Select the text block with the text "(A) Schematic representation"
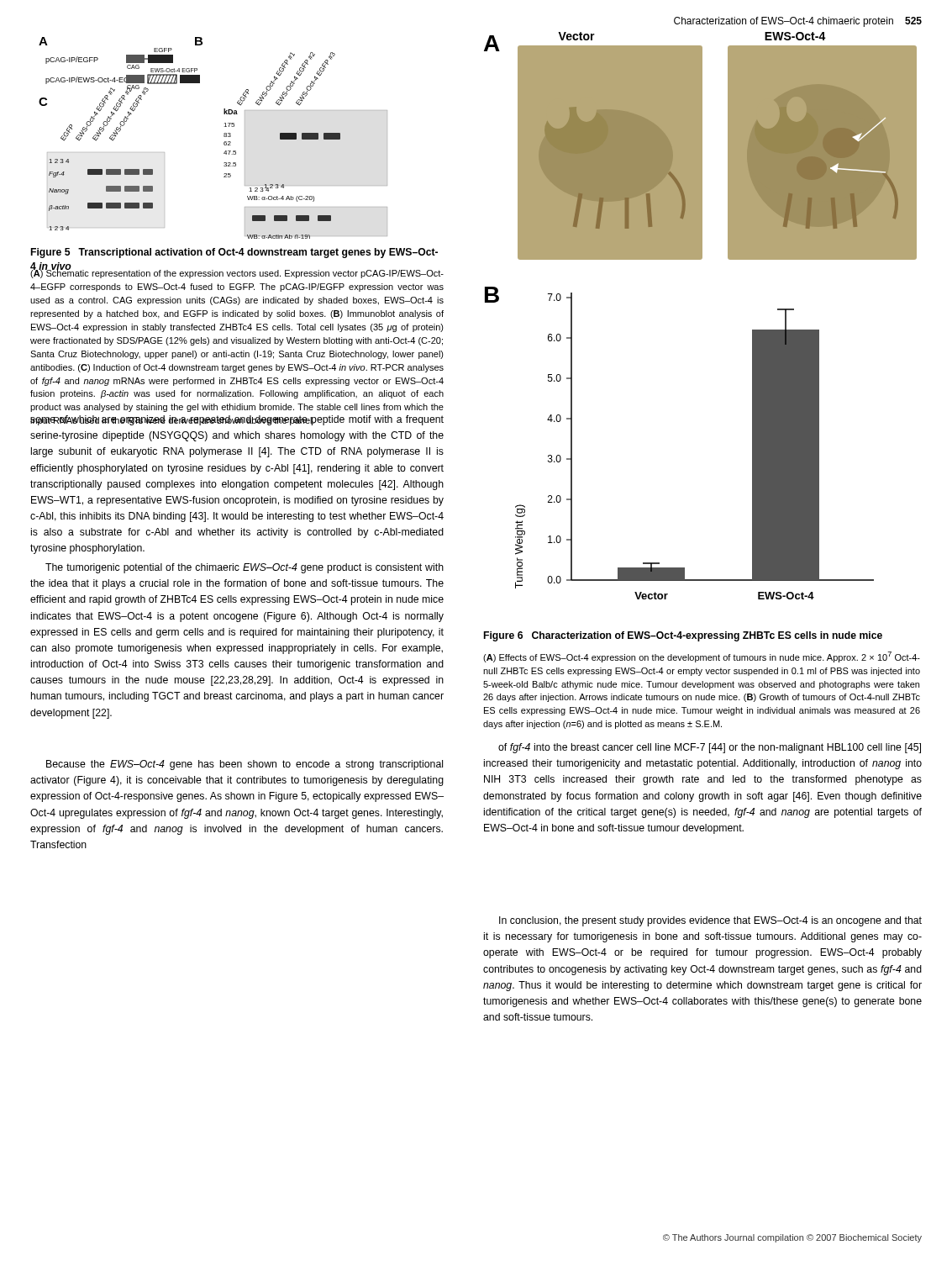This screenshot has width=952, height=1261. coord(237,347)
